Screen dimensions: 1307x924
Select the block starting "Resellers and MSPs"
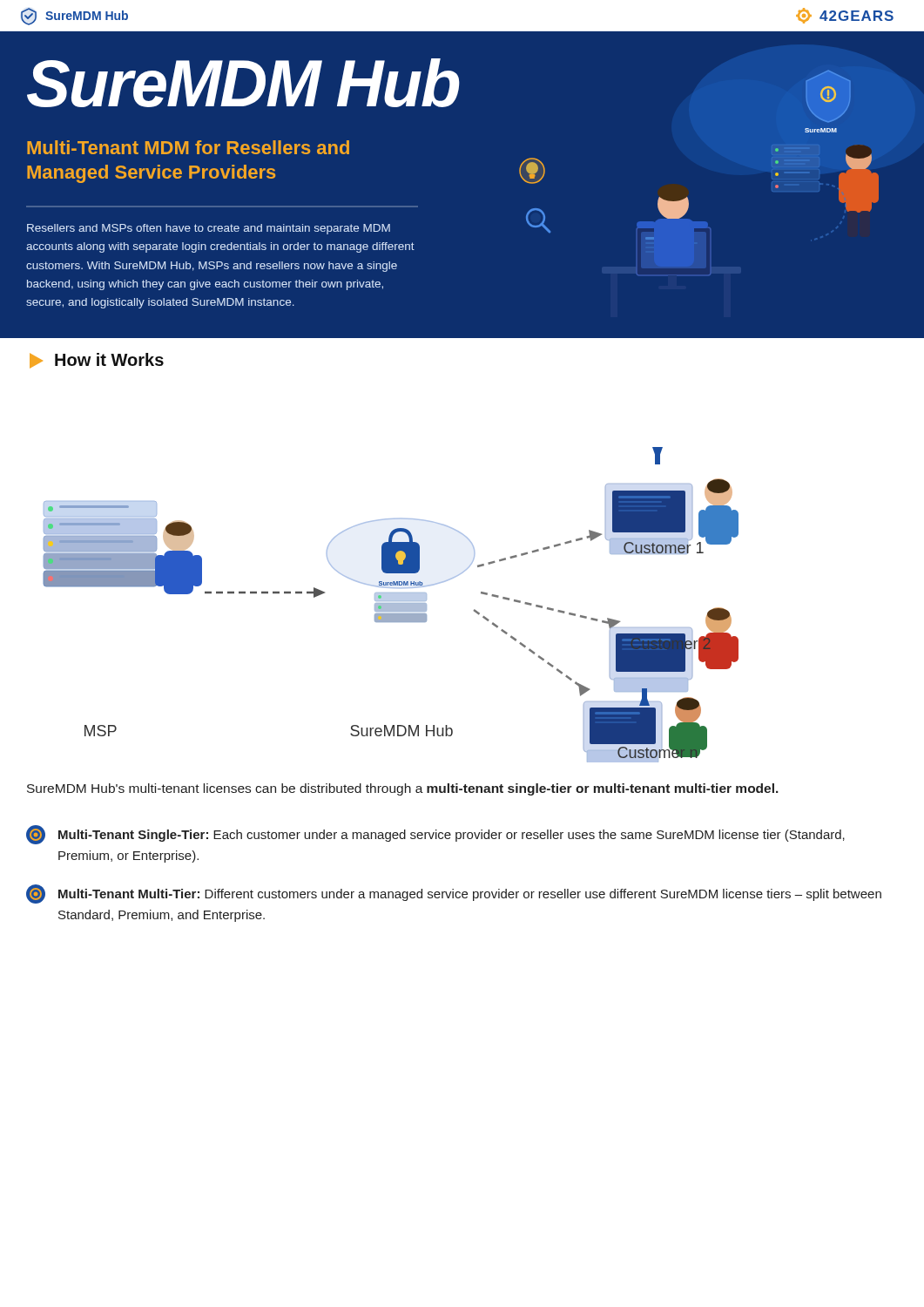coord(224,265)
